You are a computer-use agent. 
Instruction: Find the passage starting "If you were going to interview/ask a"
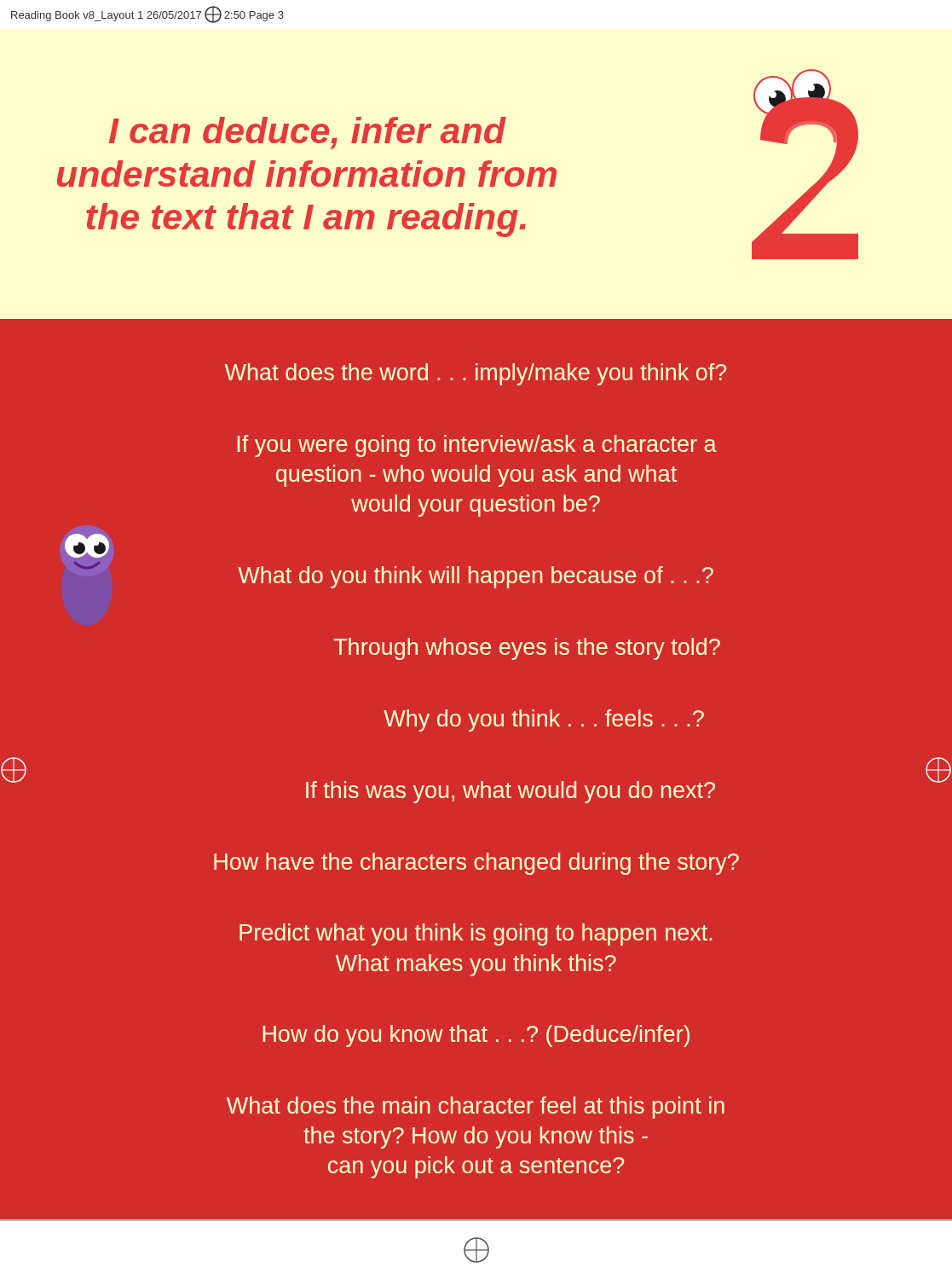pyautogui.click(x=476, y=474)
